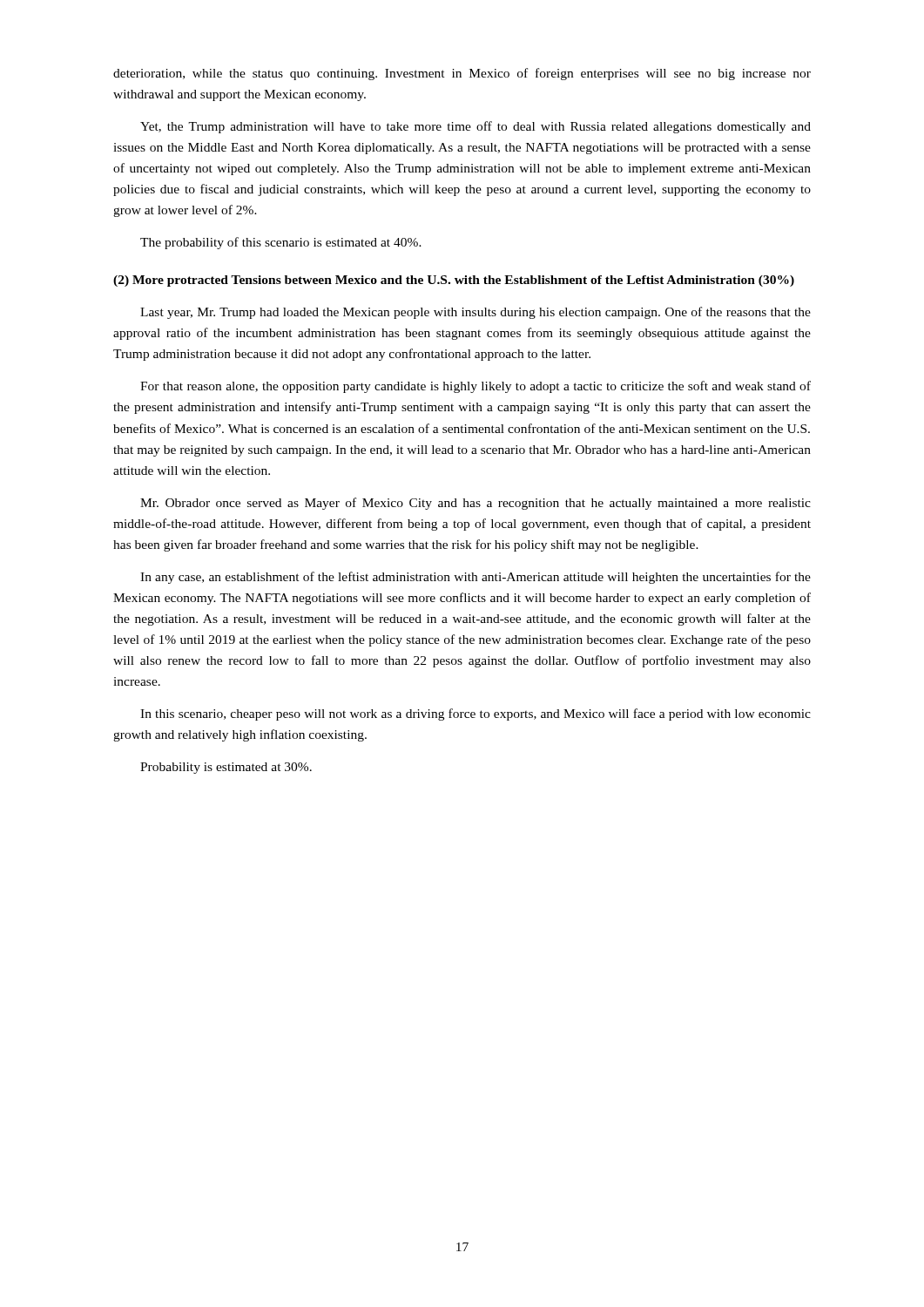Locate the text "Probability is estimated at 30%."

click(x=226, y=768)
